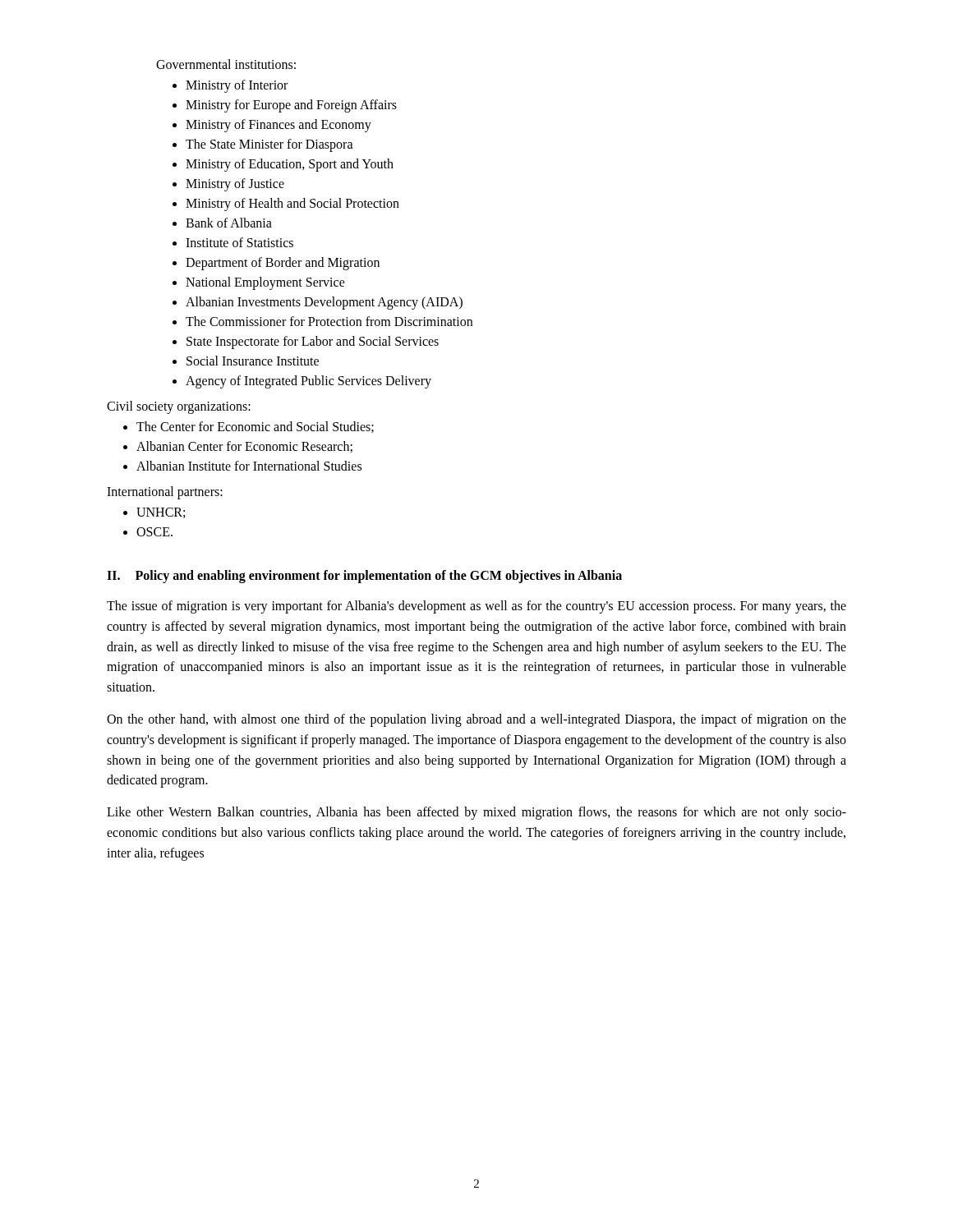Click where it says "Department of Border and Migration"
The image size is (953, 1232).
click(x=276, y=264)
